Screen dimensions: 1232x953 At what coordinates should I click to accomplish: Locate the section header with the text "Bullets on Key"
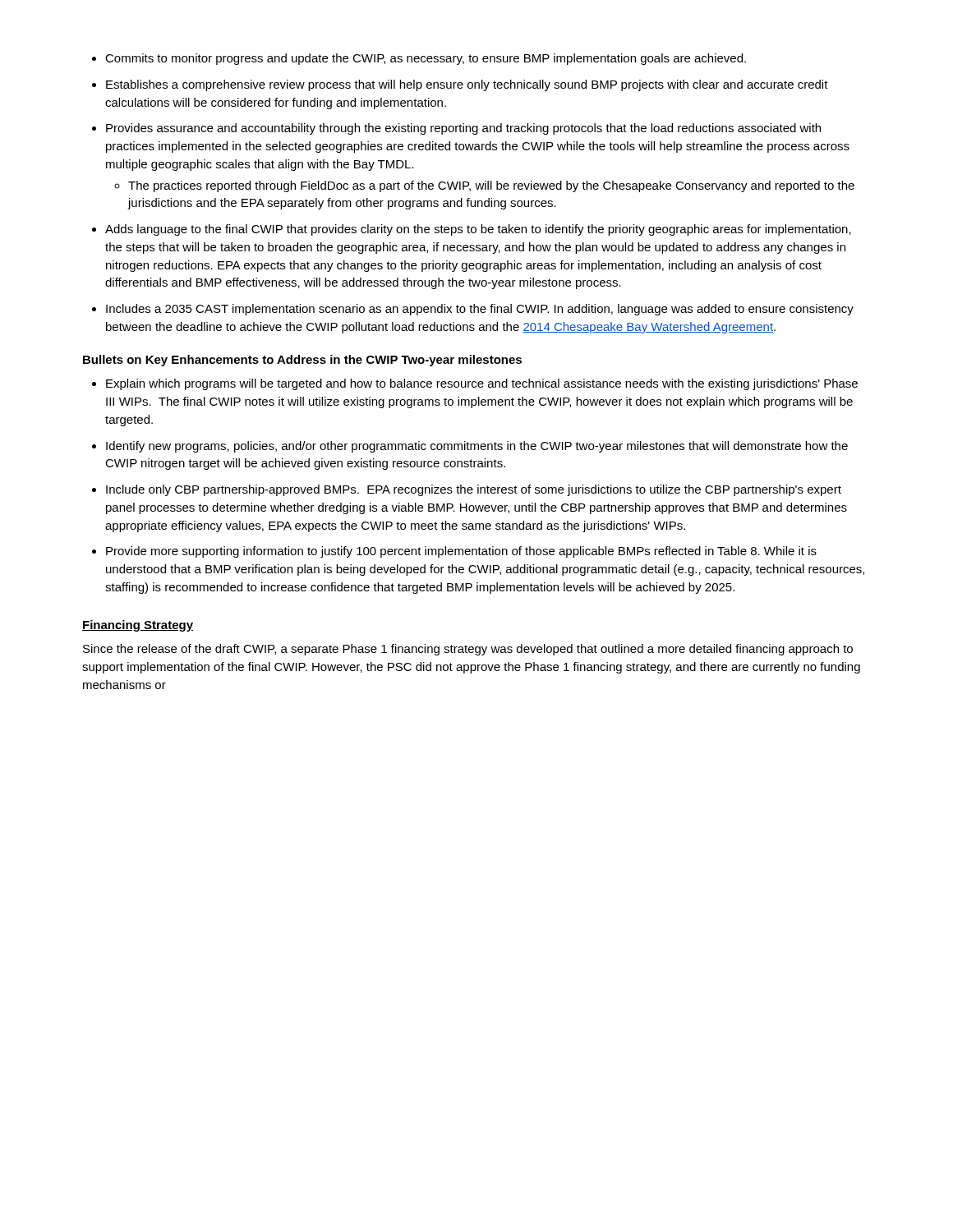[476, 359]
